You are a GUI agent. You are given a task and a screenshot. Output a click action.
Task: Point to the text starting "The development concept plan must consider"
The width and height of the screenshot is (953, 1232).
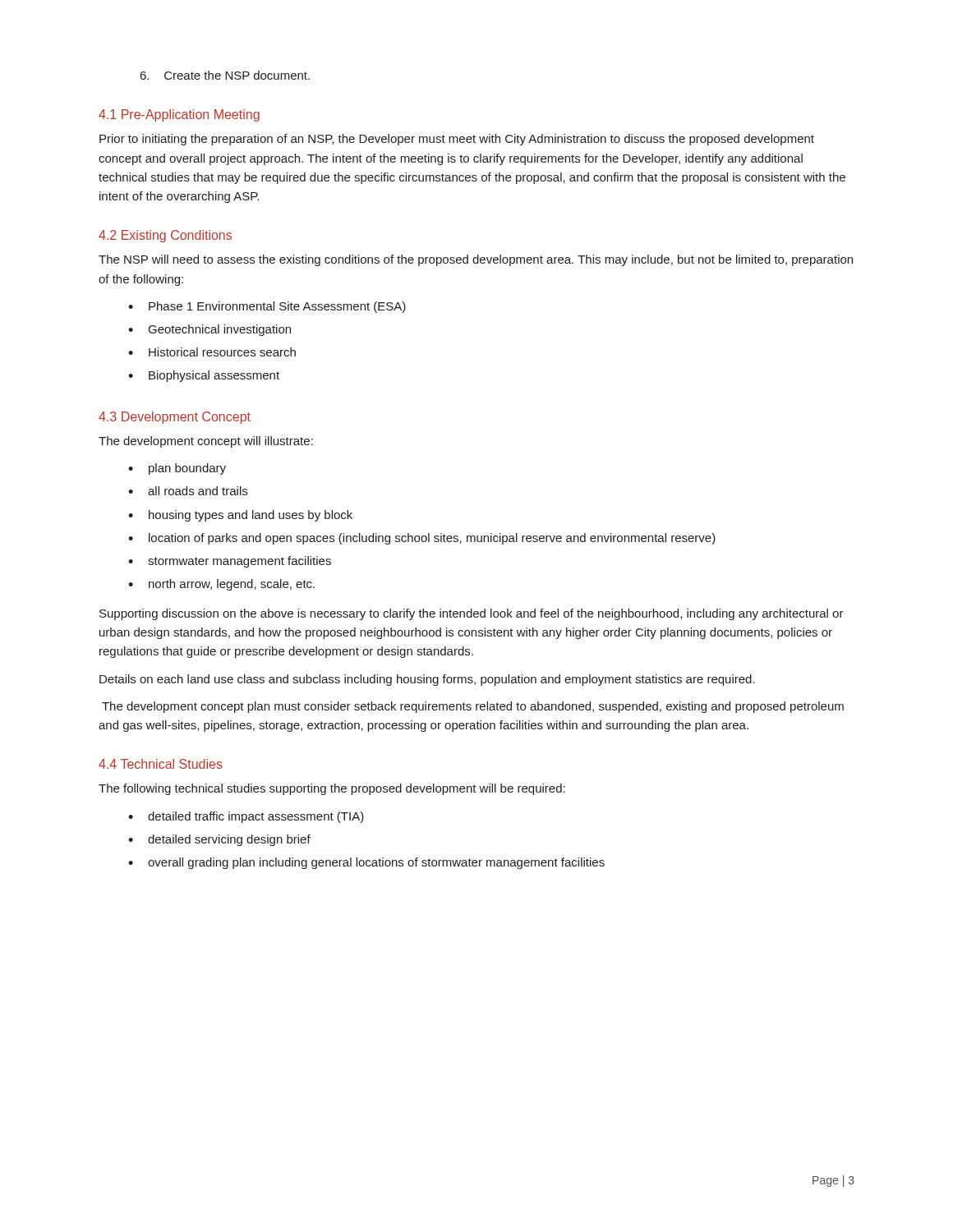tap(471, 715)
